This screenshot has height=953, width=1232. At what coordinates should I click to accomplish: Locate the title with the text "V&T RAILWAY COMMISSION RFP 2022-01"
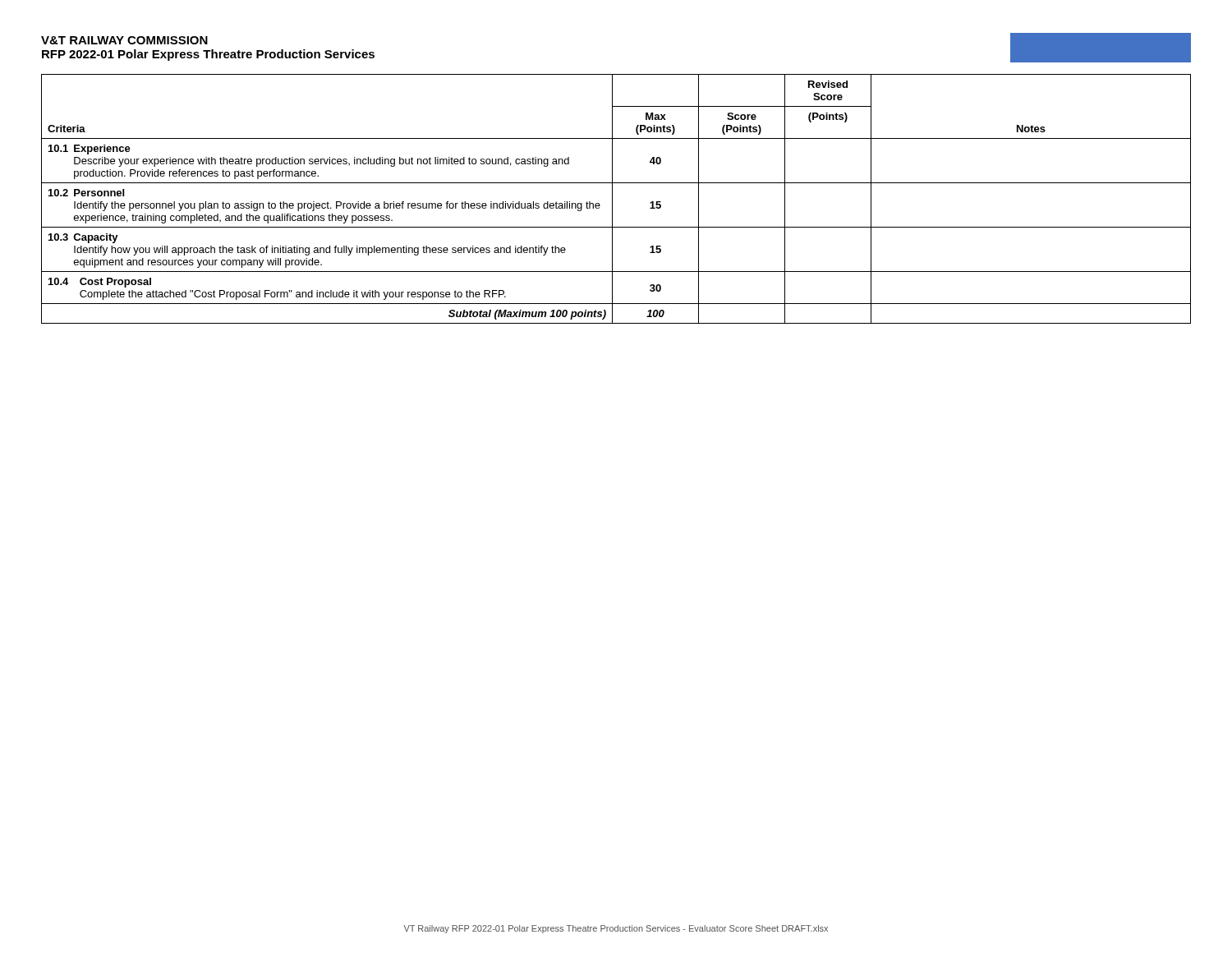(x=202, y=44)
